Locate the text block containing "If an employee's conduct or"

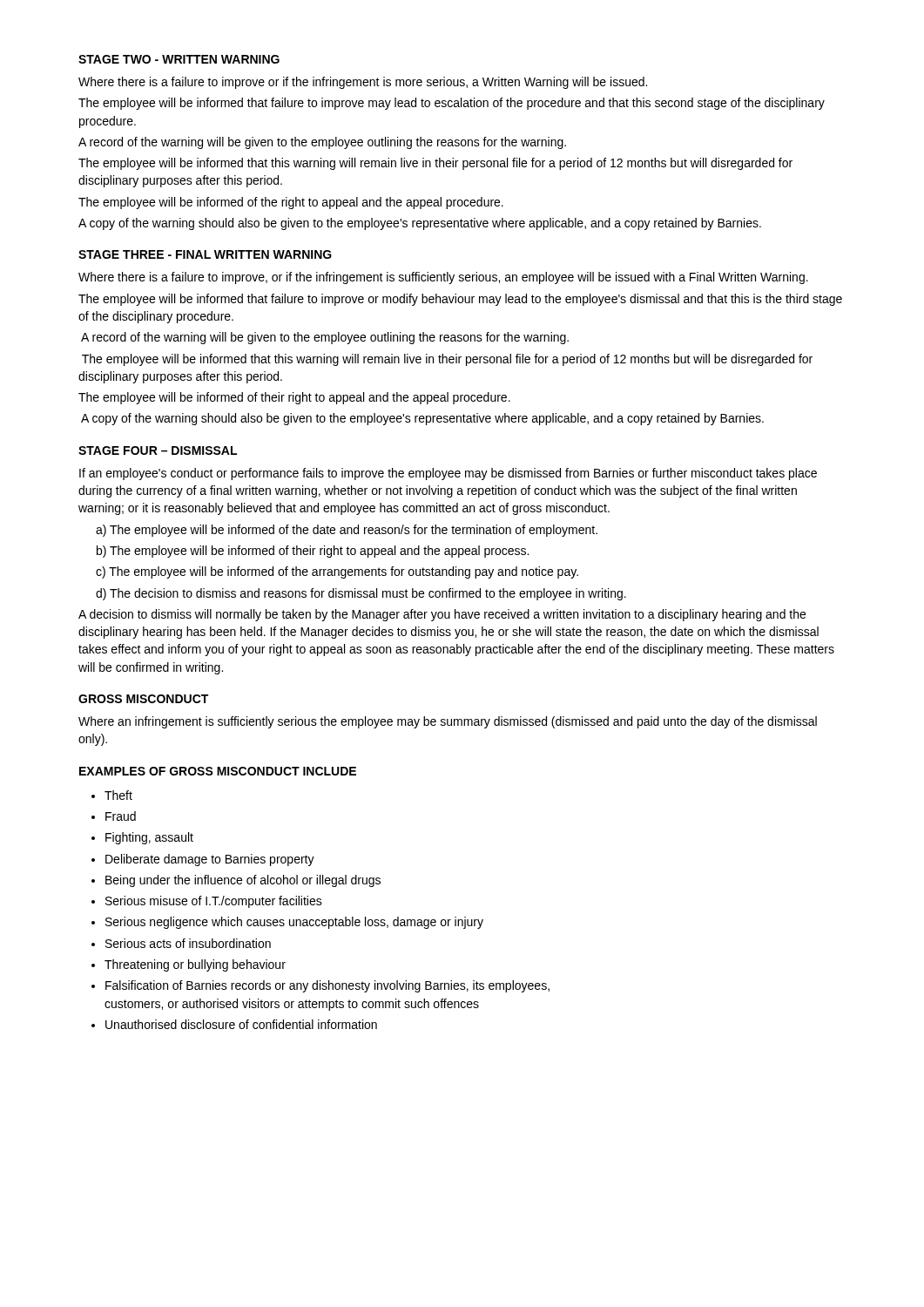tap(448, 491)
